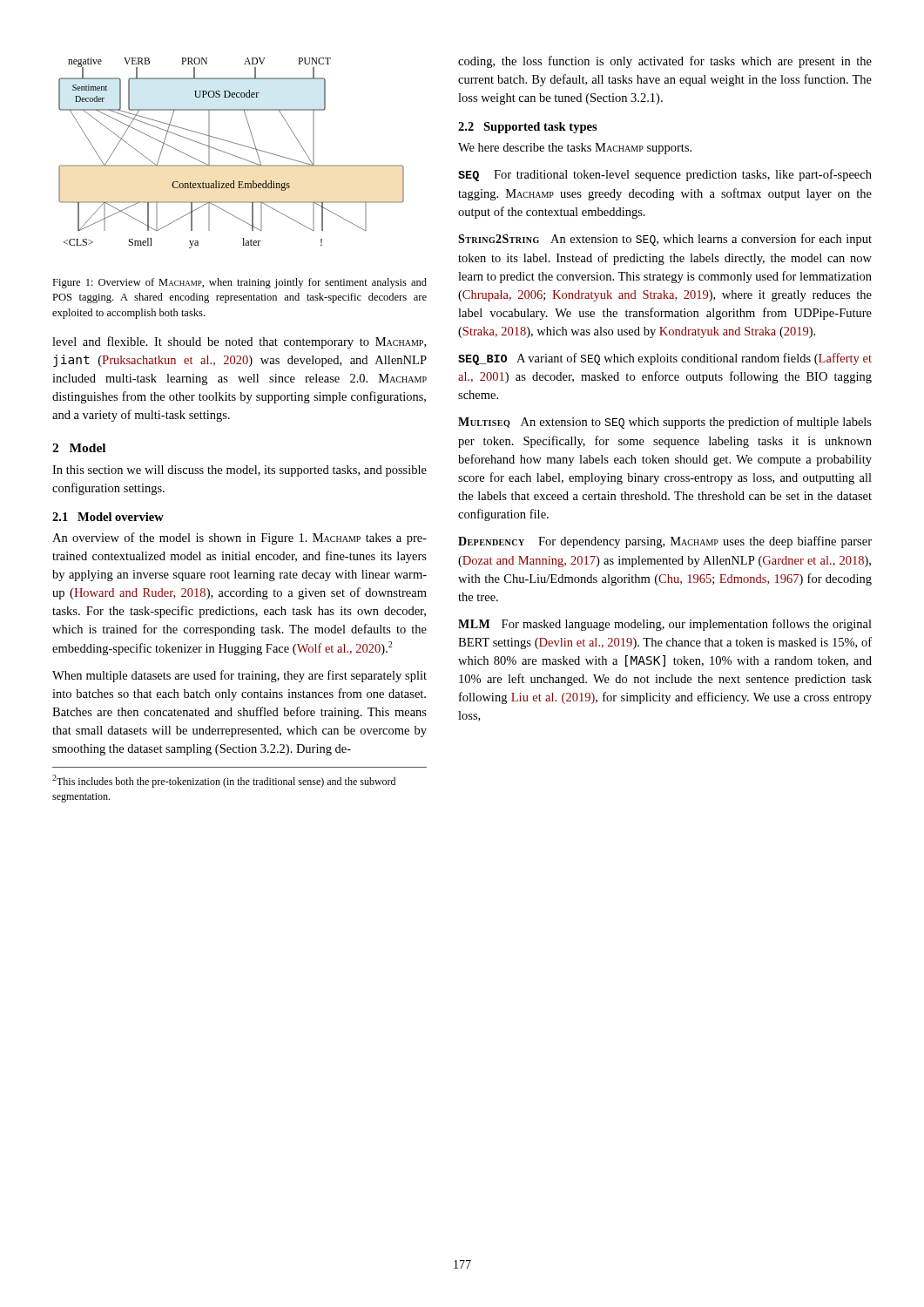The image size is (924, 1307).
Task: Point to the block beginning "MLM For masked"
Action: (665, 670)
